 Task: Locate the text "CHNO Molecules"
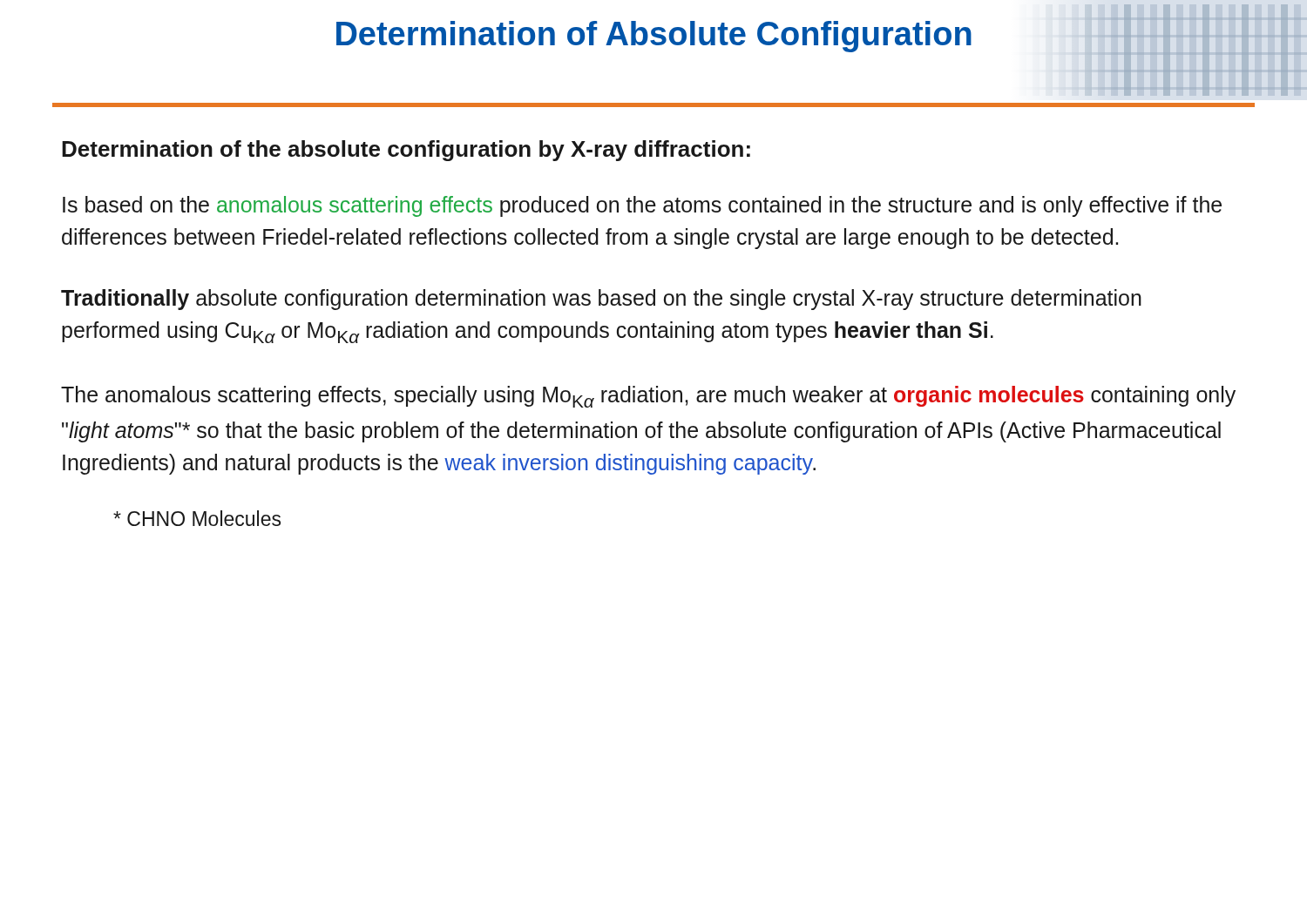197,519
